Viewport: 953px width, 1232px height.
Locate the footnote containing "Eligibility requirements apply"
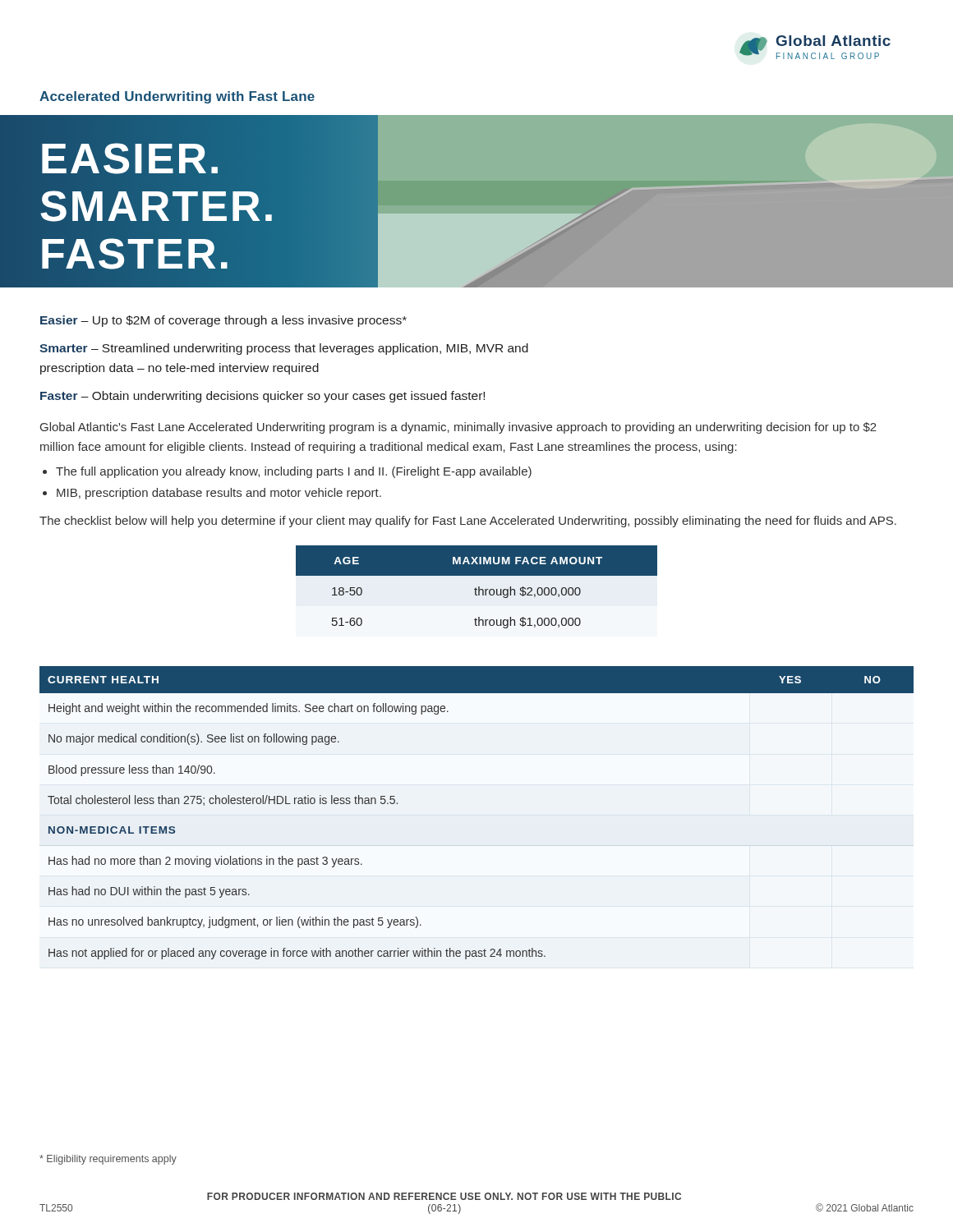pyautogui.click(x=108, y=1159)
